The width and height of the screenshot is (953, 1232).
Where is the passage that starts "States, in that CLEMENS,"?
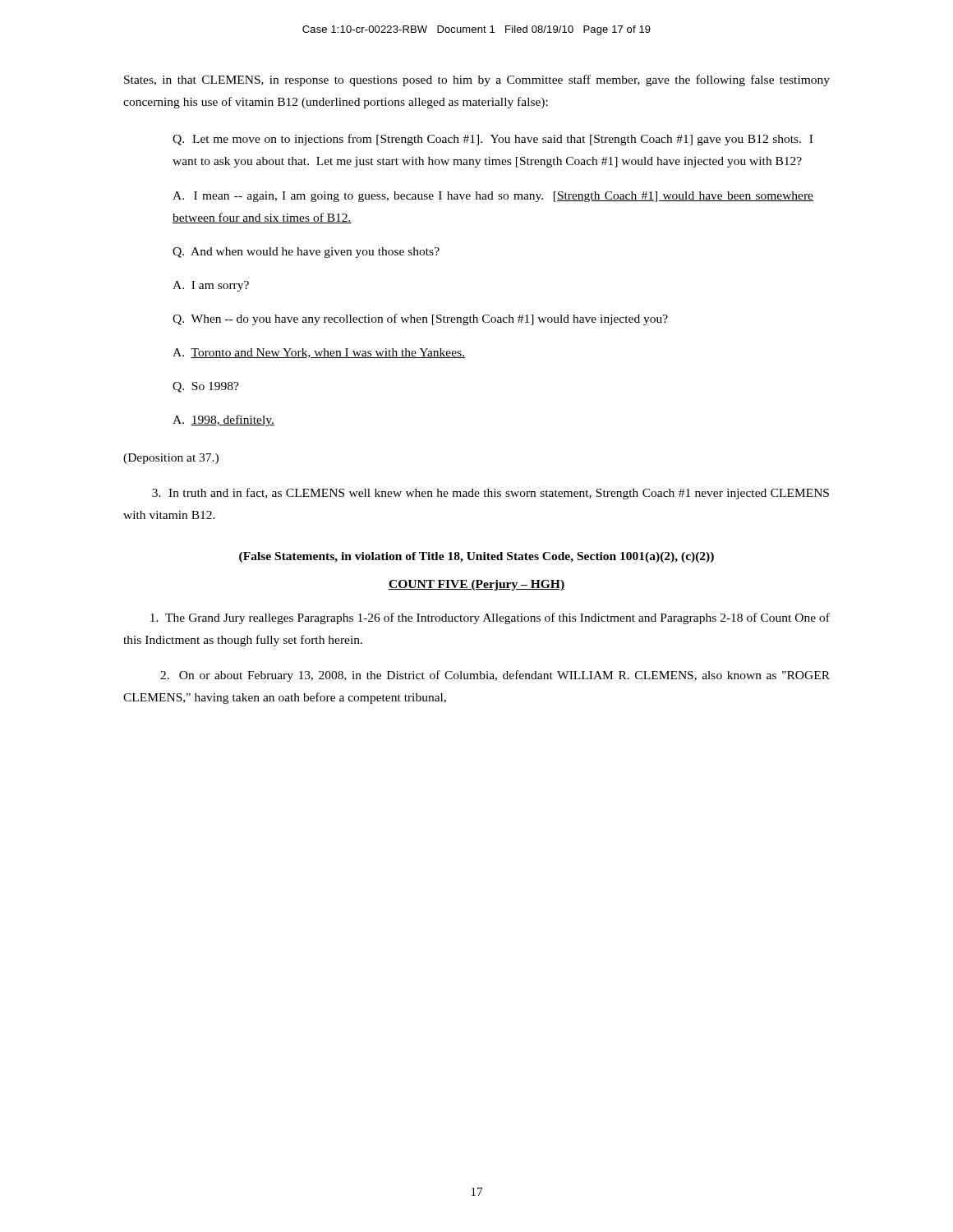476,90
